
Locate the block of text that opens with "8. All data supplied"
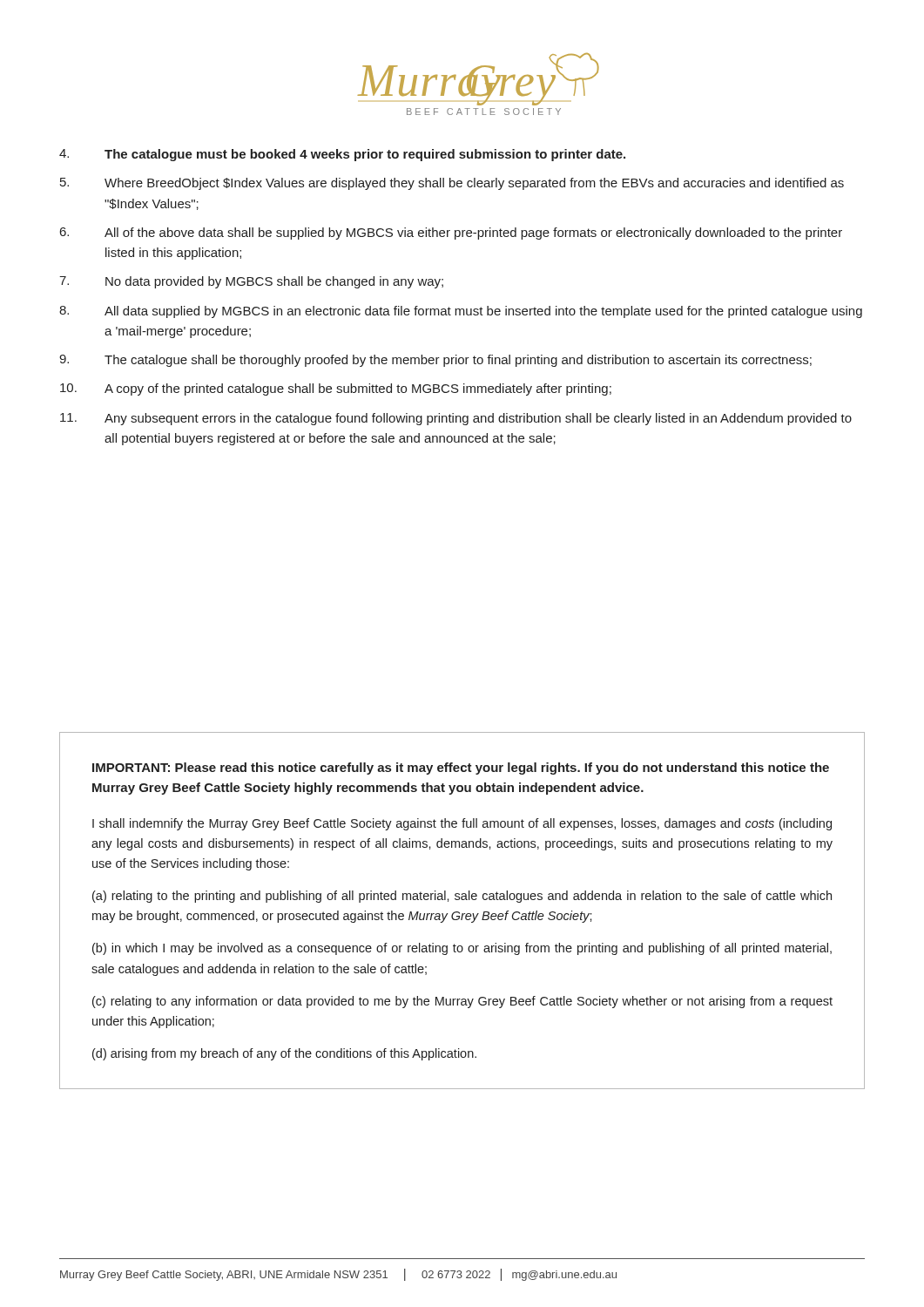click(462, 320)
